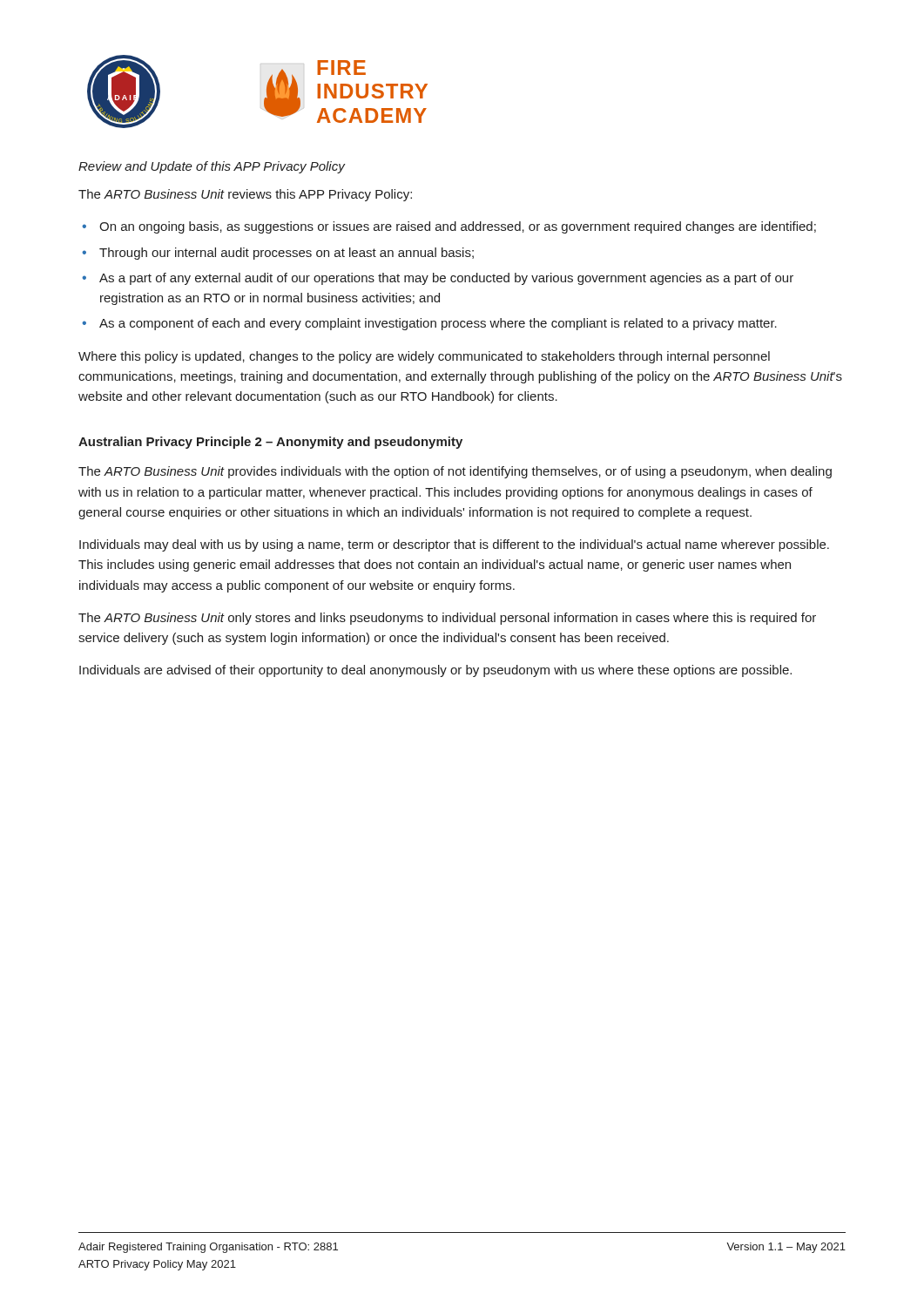Select the text block that says "Where this policy is updated, changes to"
Image resolution: width=924 pixels, height=1307 pixels.
[460, 376]
